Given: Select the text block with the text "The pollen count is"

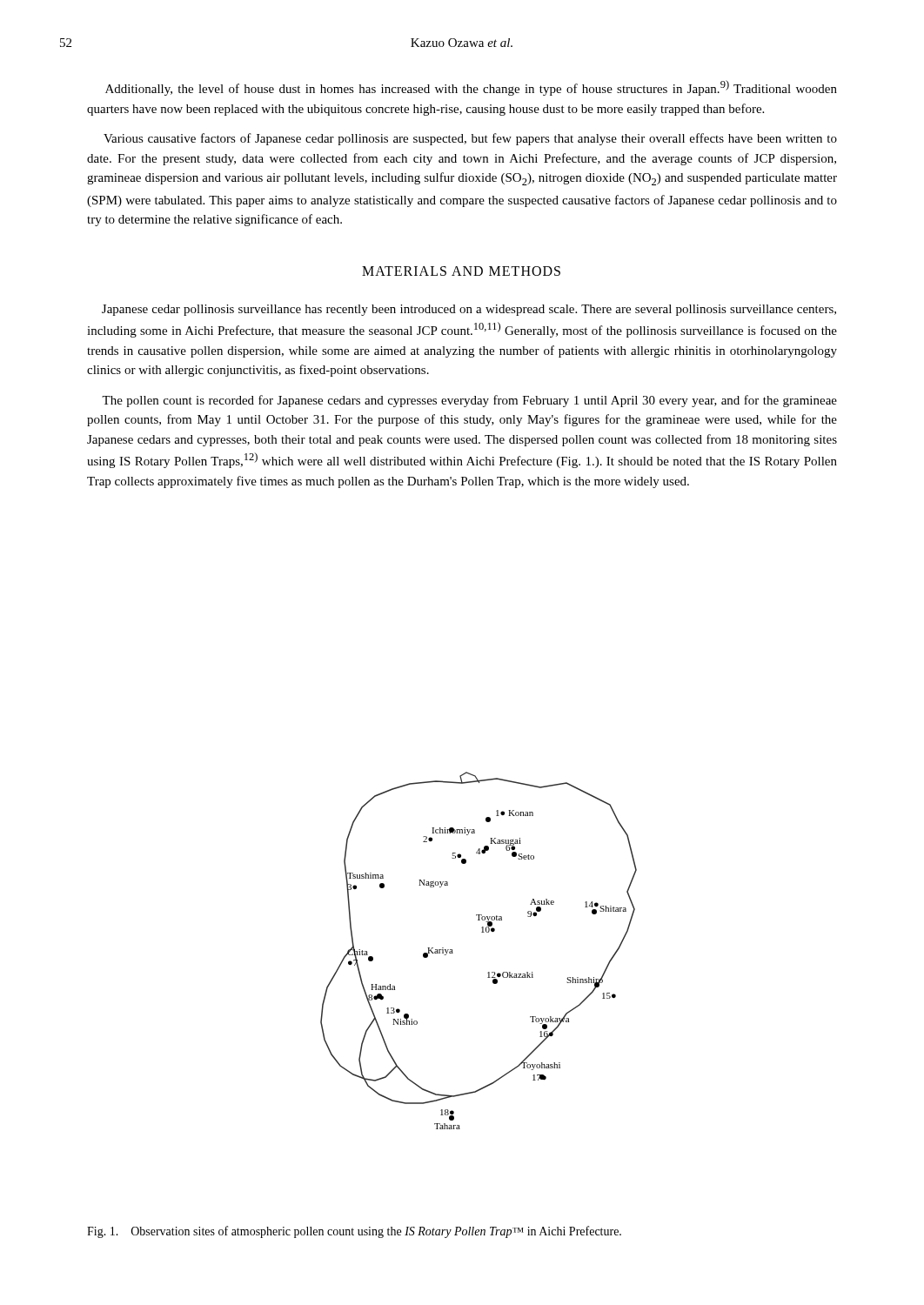Looking at the screenshot, I should 462,440.
